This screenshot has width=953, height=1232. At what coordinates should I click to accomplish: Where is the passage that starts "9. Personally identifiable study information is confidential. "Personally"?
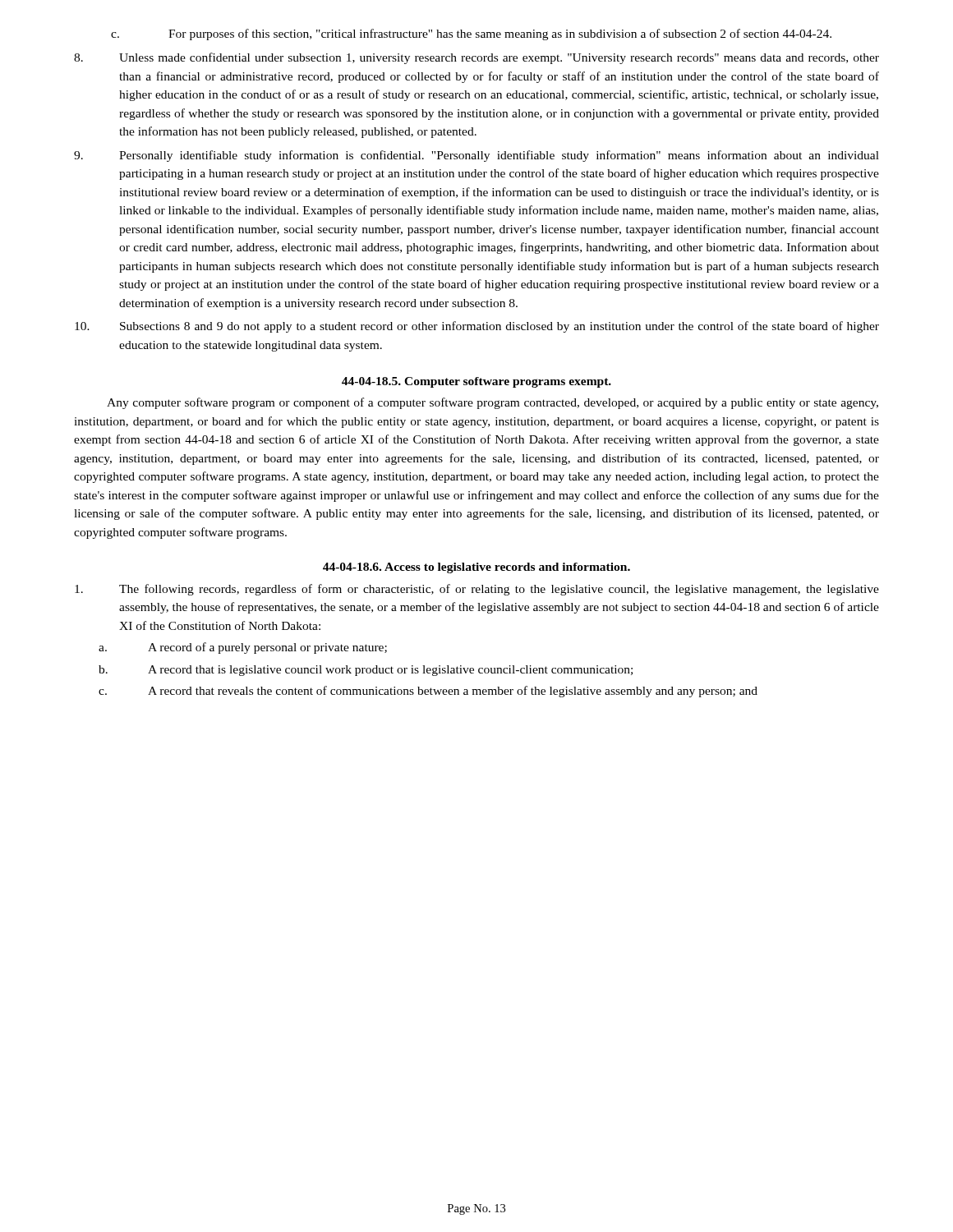[x=476, y=229]
